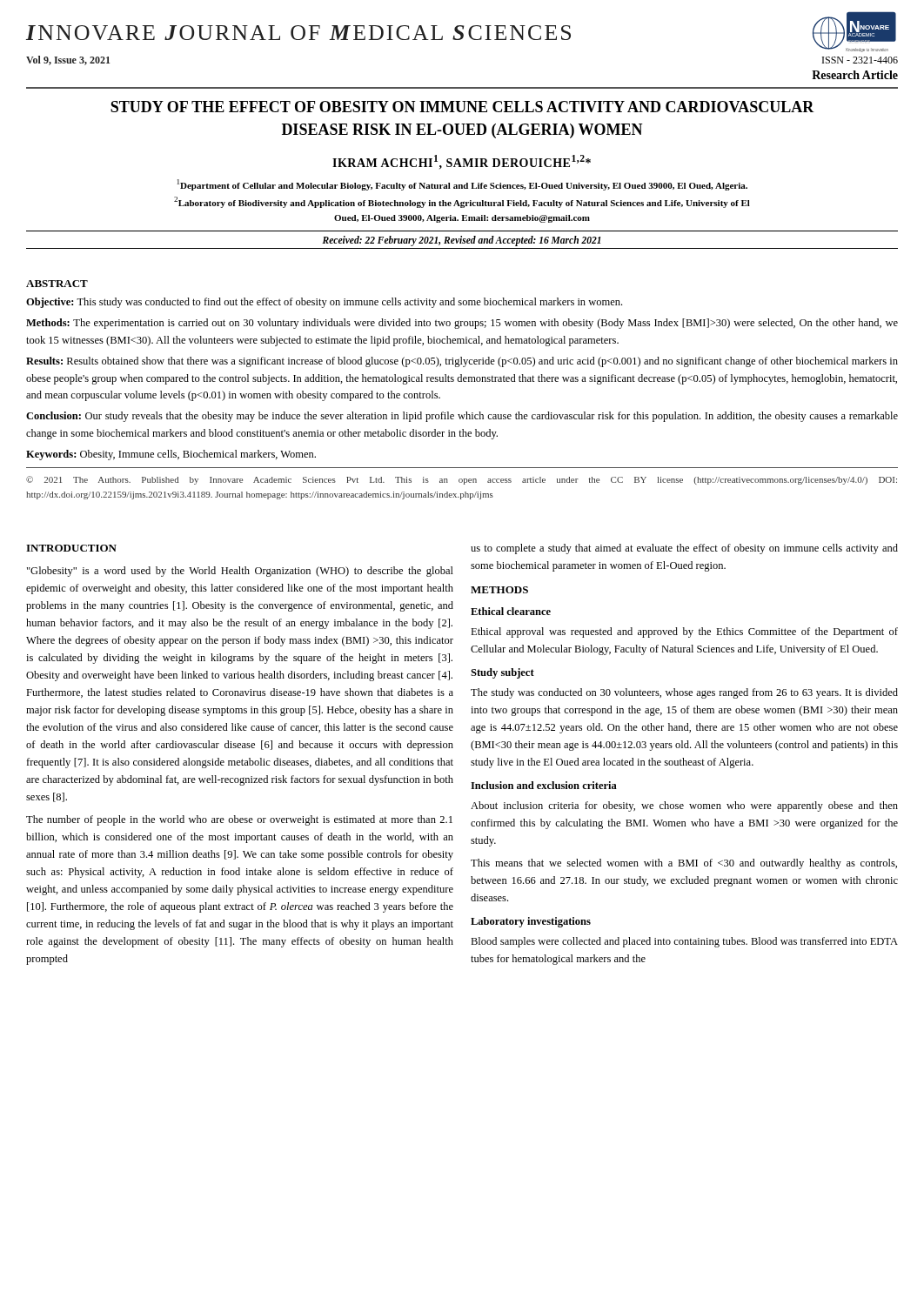924x1305 pixels.
Task: Select the text starting "The study was conducted on 30 volunteers,"
Action: 684,727
